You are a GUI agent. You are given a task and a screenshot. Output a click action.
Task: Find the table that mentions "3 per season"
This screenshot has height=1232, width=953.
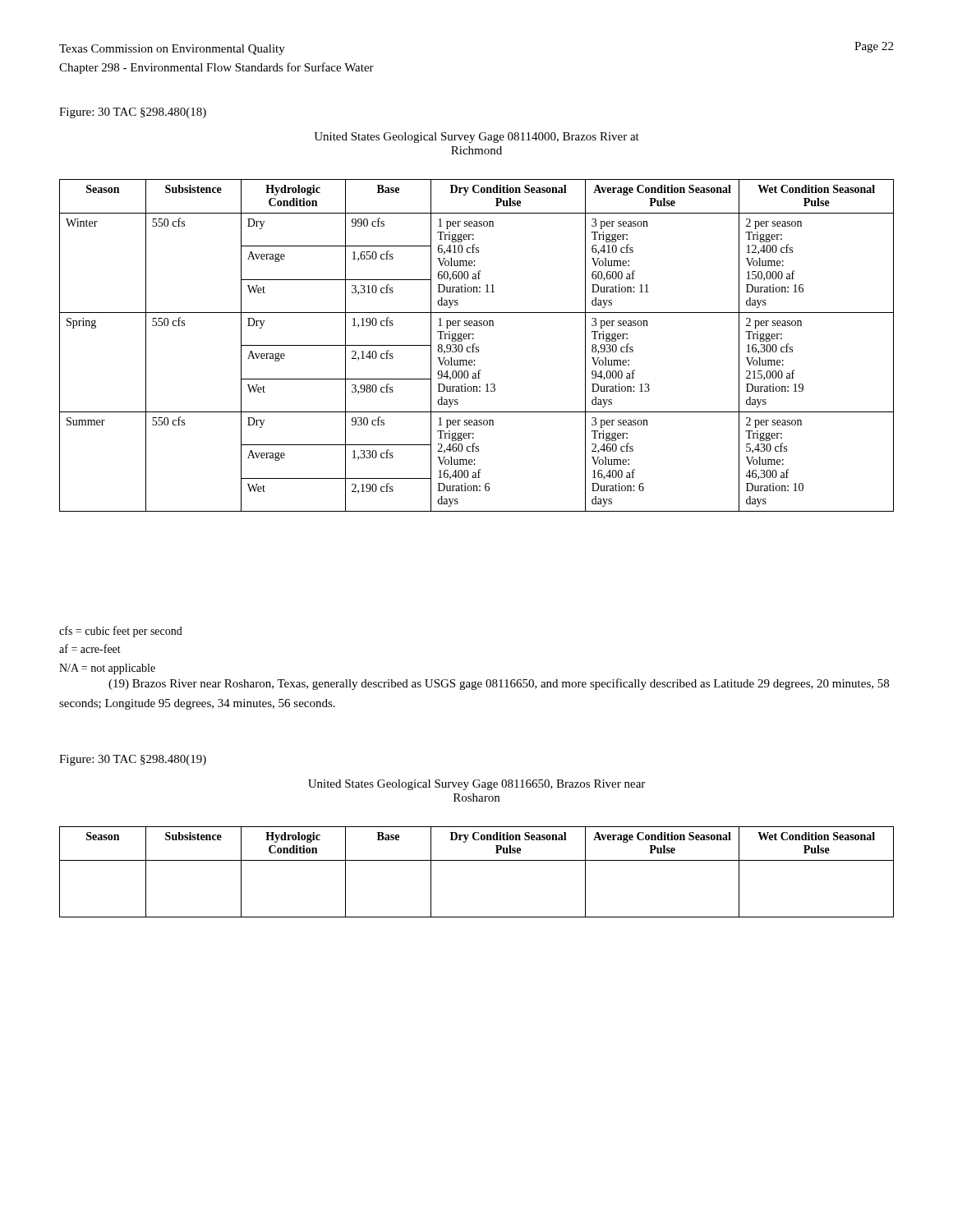click(476, 345)
